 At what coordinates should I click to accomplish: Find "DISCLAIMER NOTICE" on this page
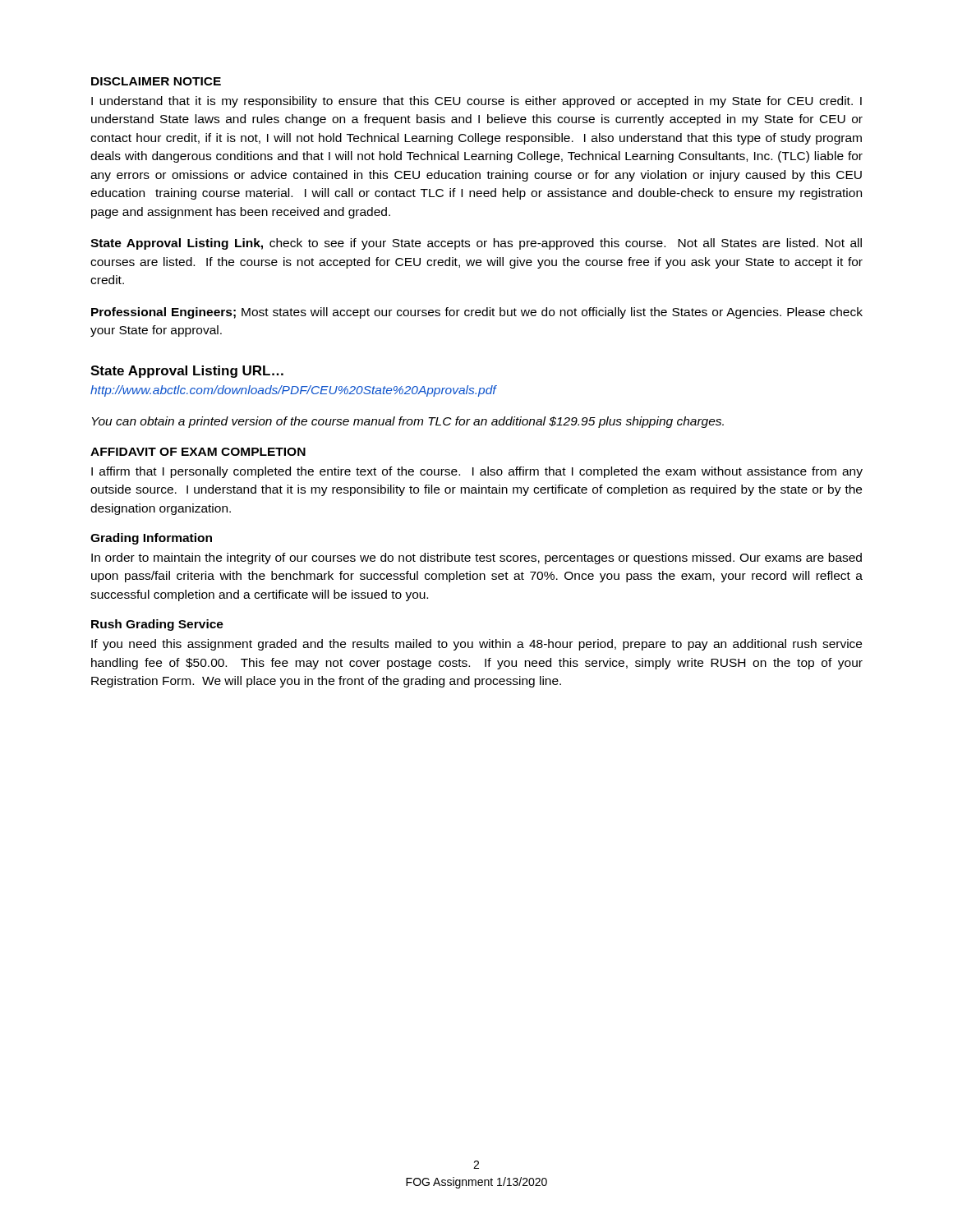click(156, 81)
